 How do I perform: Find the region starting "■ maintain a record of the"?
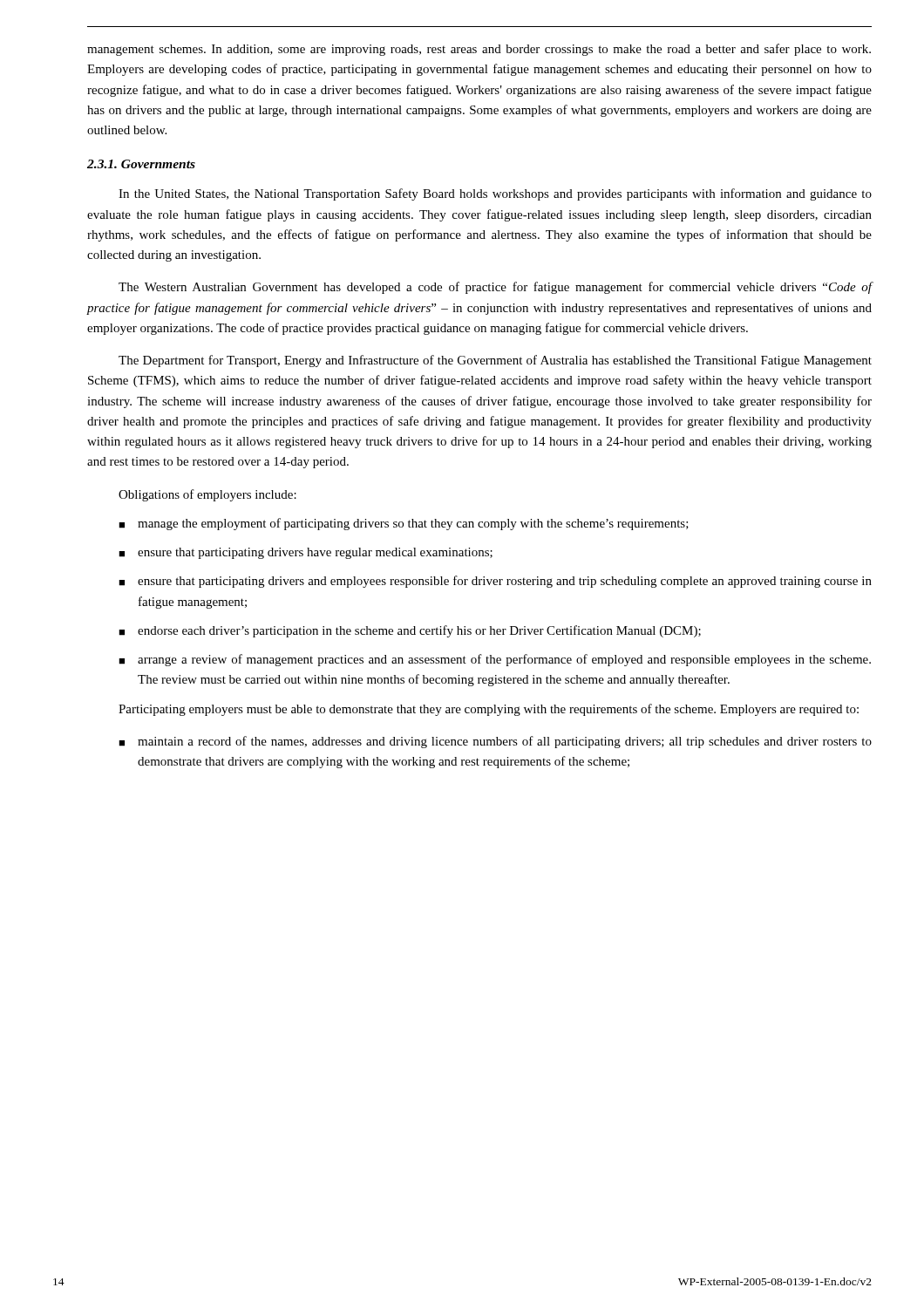(495, 752)
